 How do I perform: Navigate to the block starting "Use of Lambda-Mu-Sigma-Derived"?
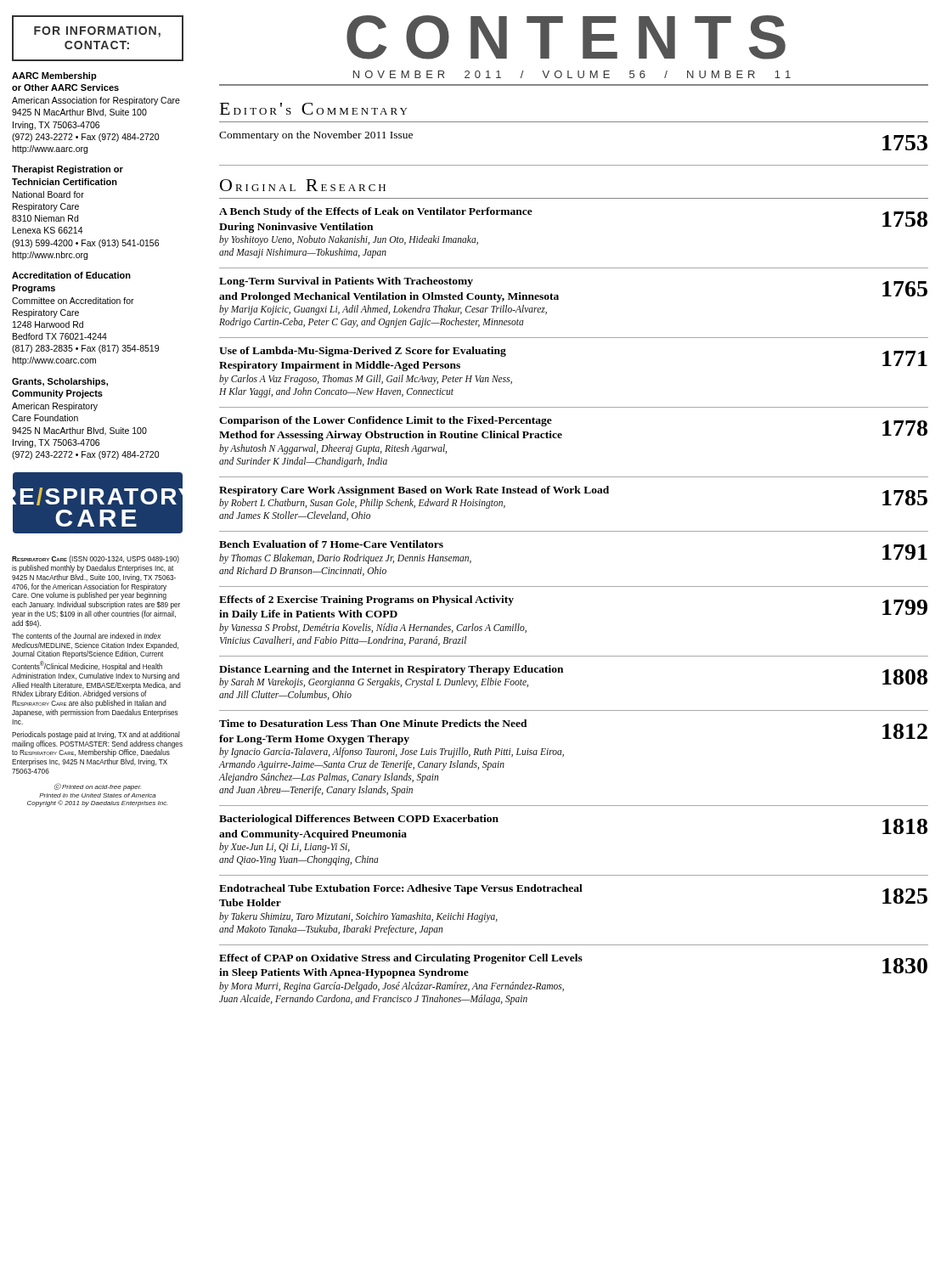click(397, 362)
